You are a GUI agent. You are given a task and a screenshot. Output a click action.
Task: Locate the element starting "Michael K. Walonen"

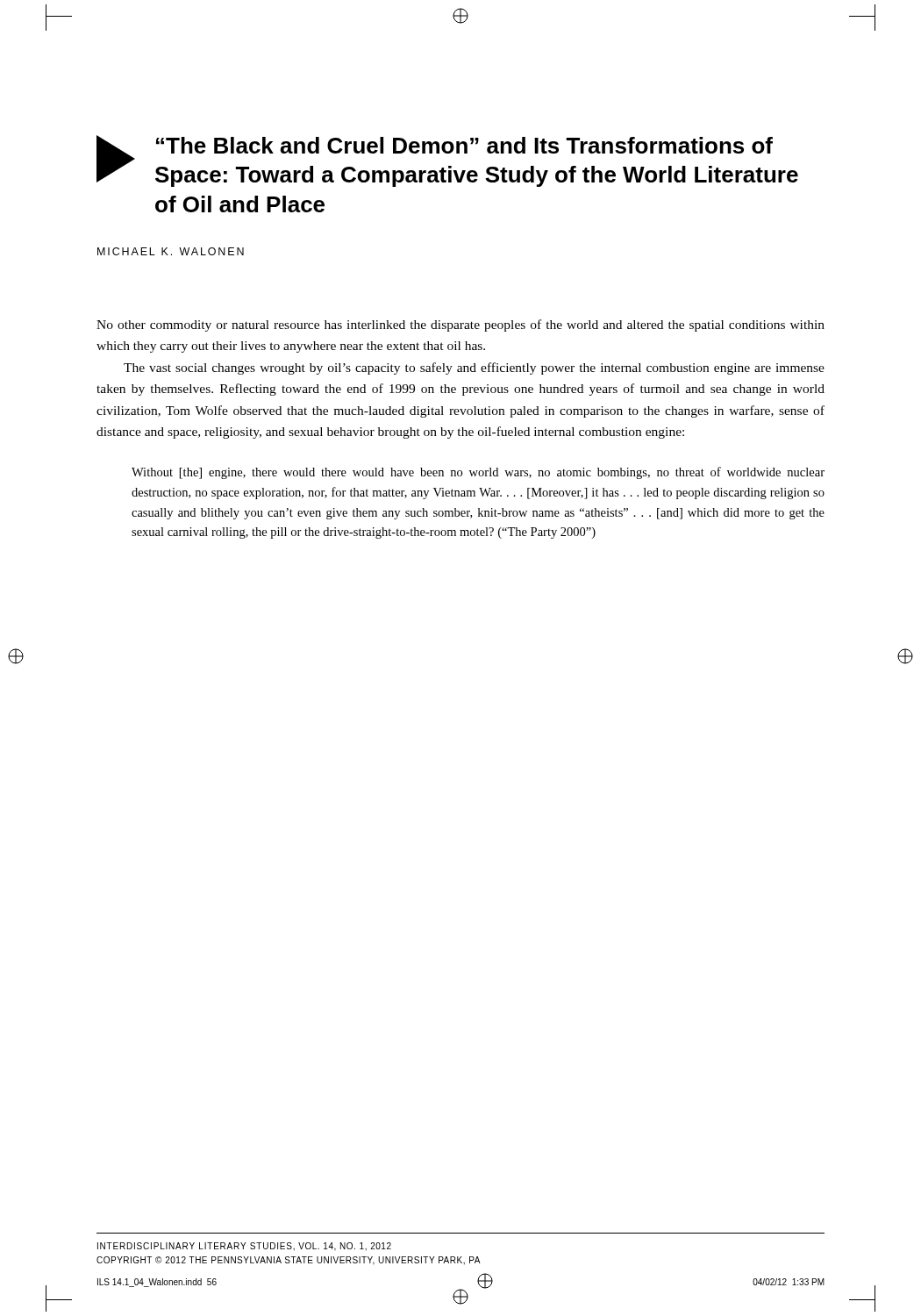pyautogui.click(x=171, y=252)
